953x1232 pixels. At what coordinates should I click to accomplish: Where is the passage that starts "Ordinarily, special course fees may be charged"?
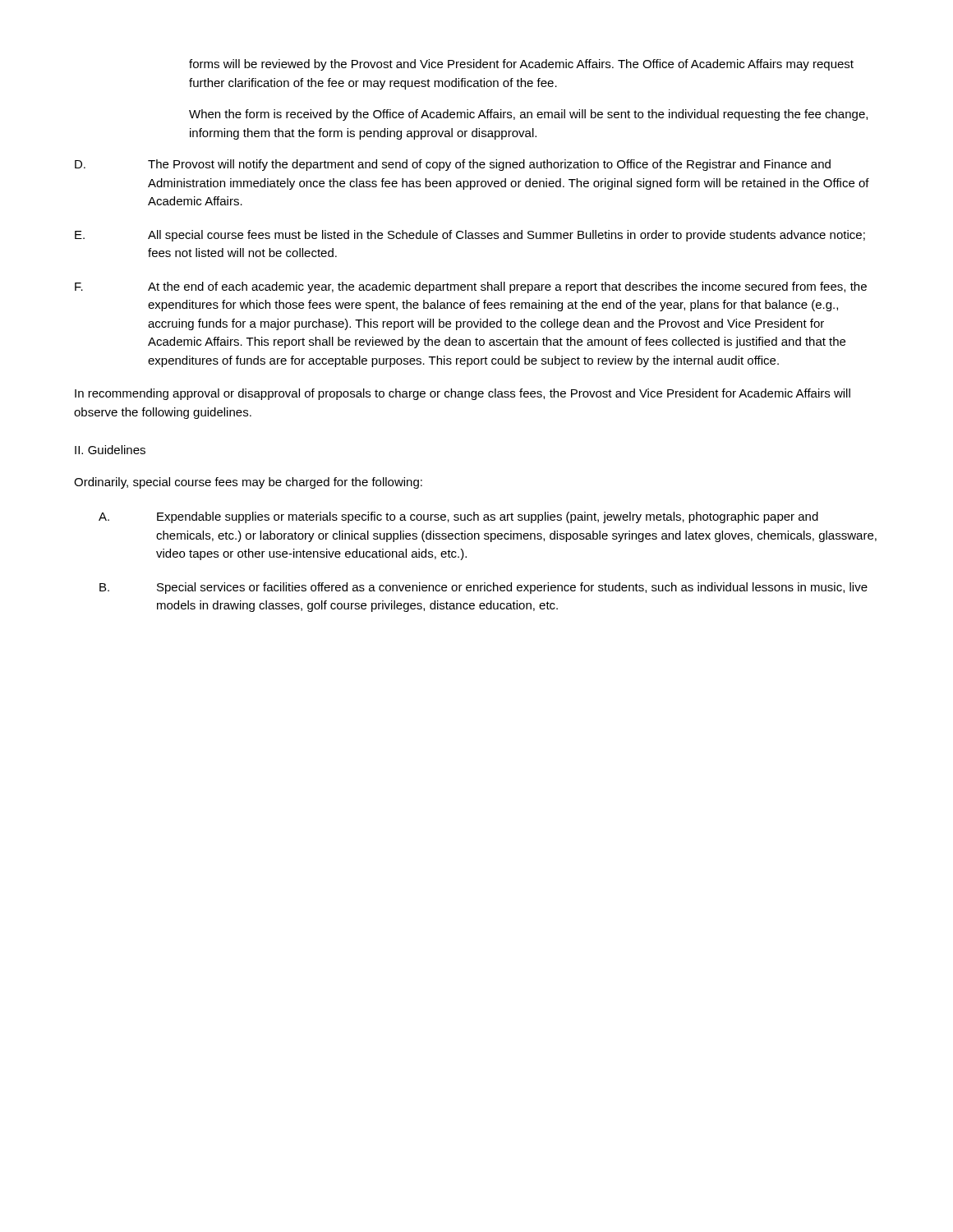tap(248, 481)
